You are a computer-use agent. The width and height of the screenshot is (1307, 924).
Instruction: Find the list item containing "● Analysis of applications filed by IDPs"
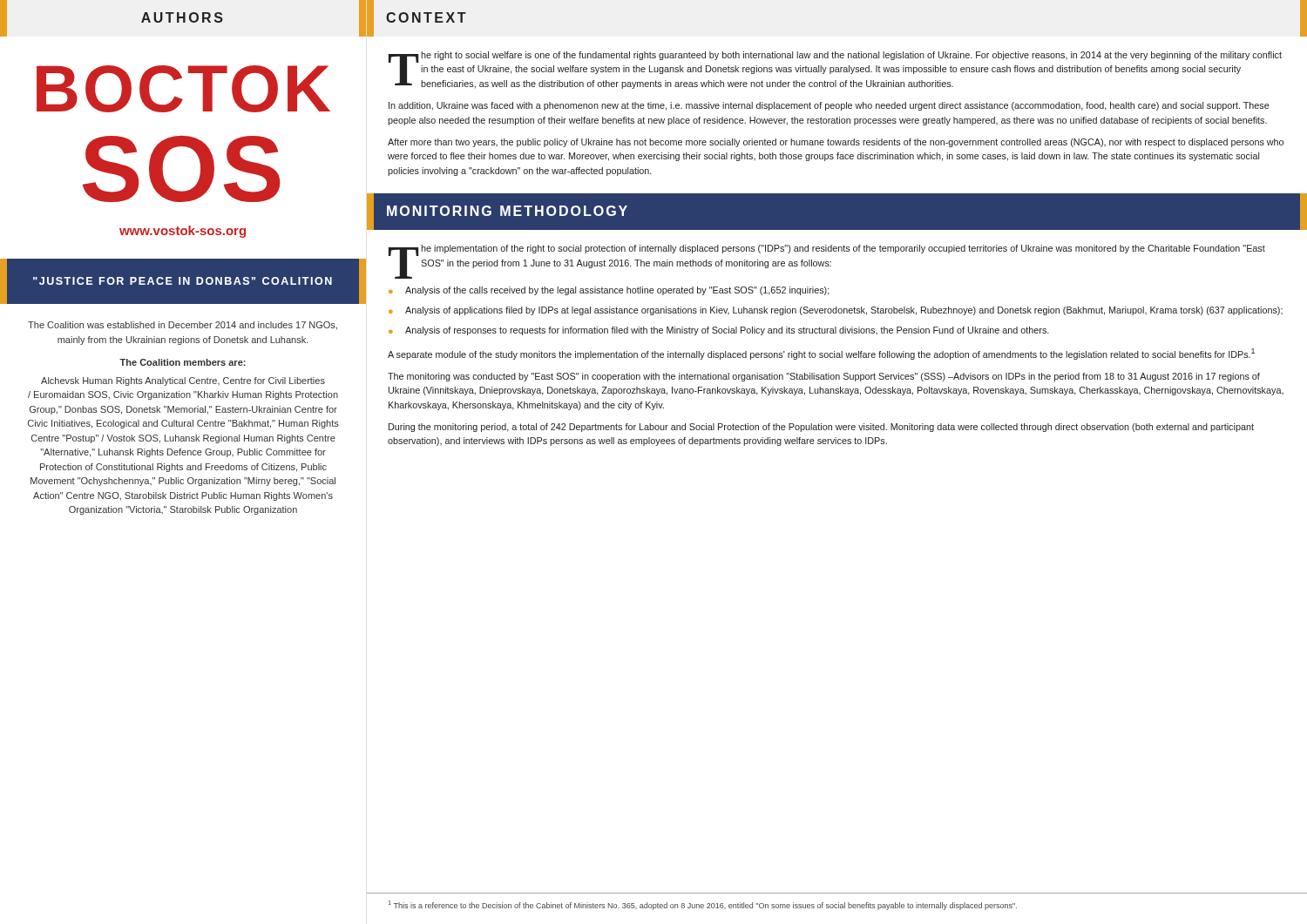835,311
